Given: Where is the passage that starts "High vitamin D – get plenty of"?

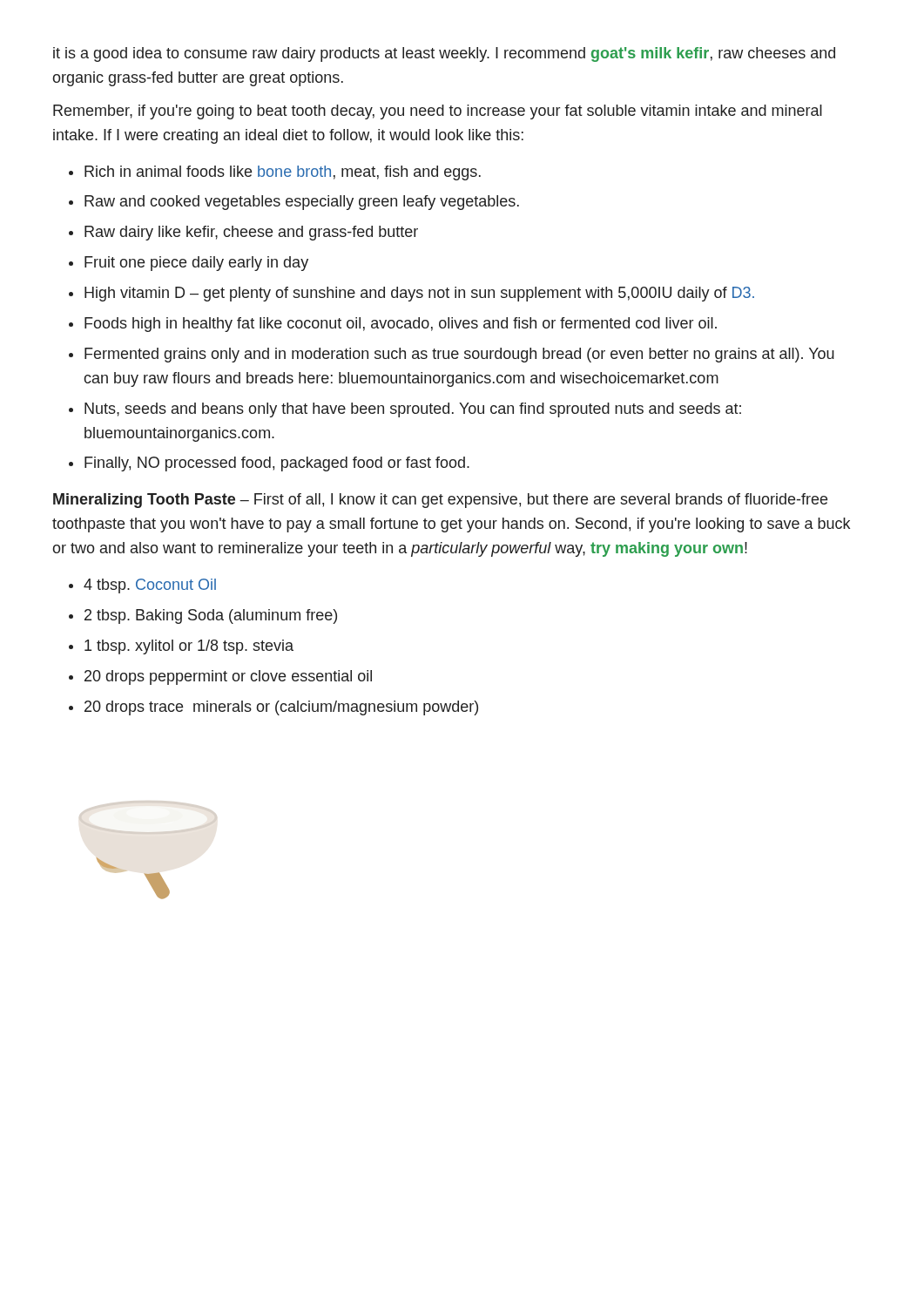Looking at the screenshot, I should [420, 293].
